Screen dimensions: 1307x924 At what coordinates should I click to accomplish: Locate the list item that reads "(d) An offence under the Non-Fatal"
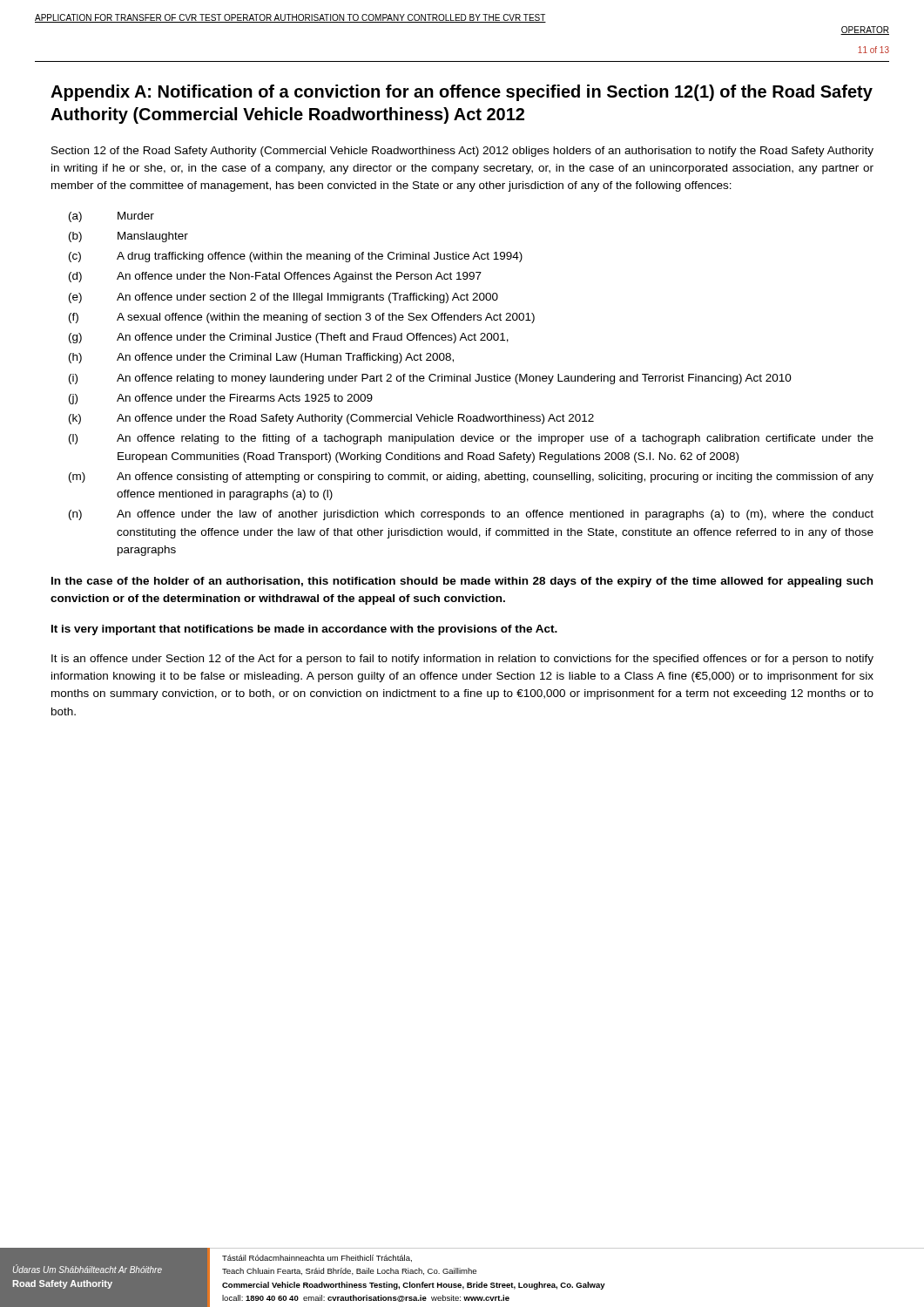[x=462, y=277]
